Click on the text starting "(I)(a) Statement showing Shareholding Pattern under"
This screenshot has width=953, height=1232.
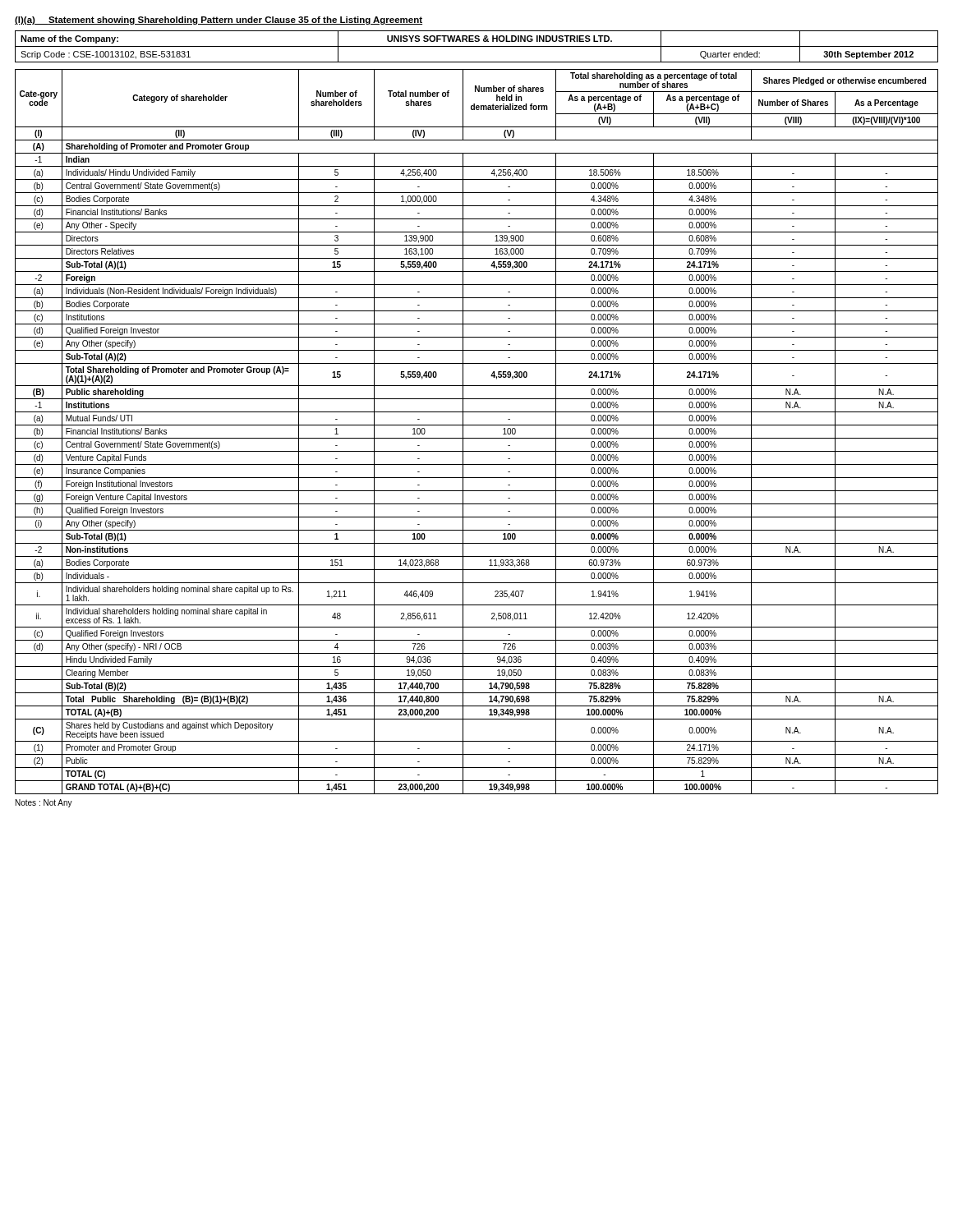[x=219, y=20]
